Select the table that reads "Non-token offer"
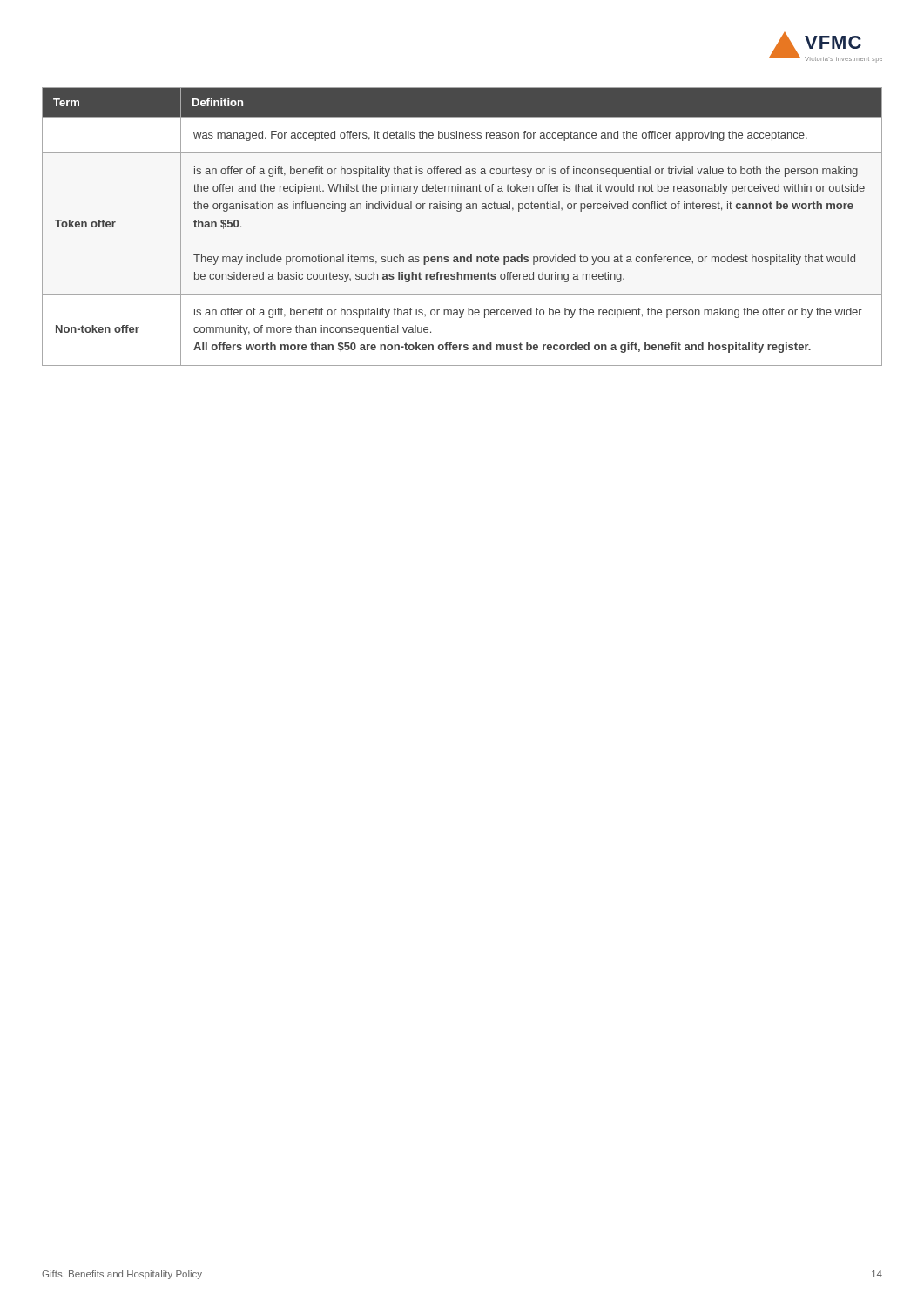 click(x=462, y=226)
